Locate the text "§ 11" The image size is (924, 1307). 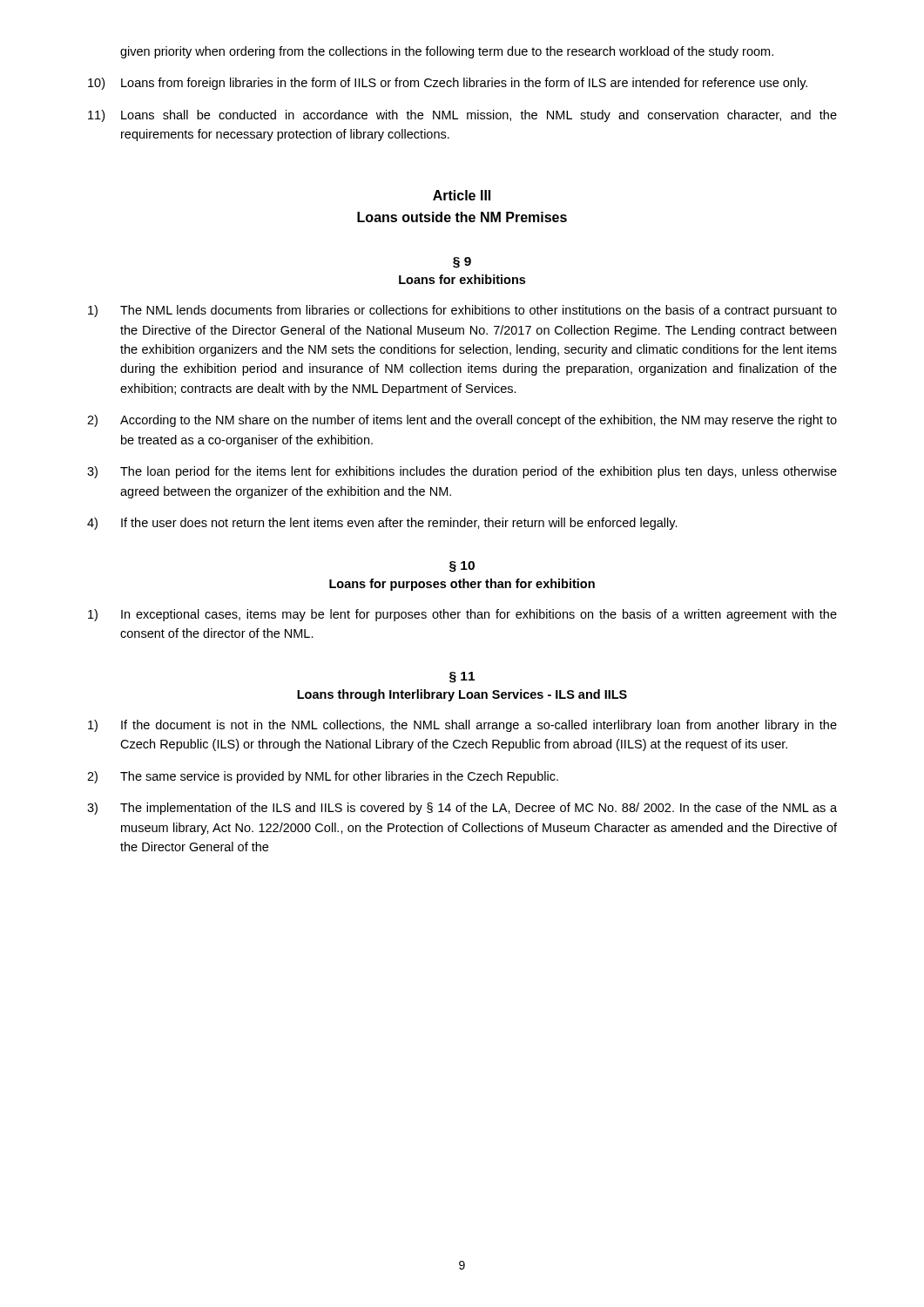462,675
